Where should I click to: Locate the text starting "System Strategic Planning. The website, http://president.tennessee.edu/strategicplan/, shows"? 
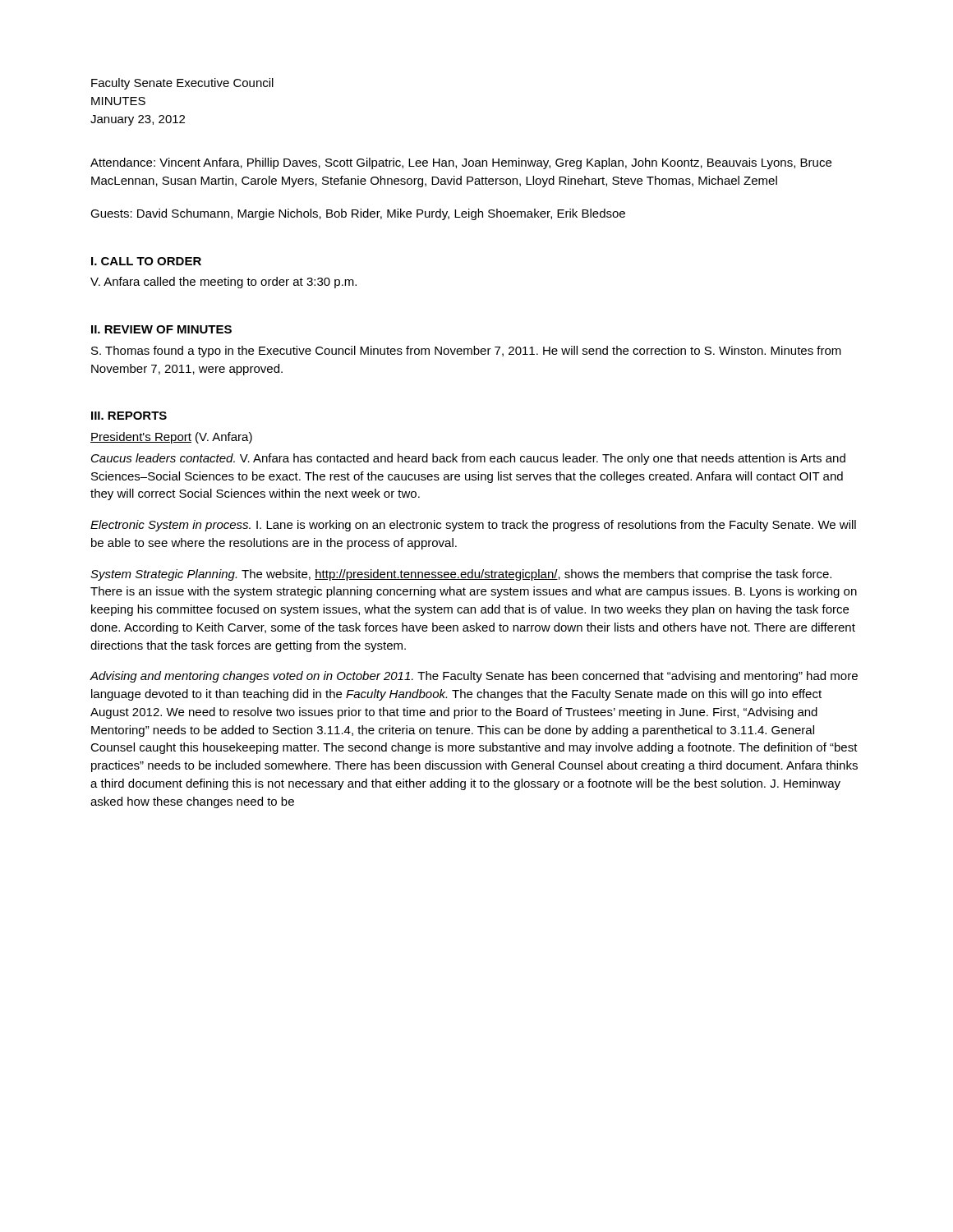476,609
